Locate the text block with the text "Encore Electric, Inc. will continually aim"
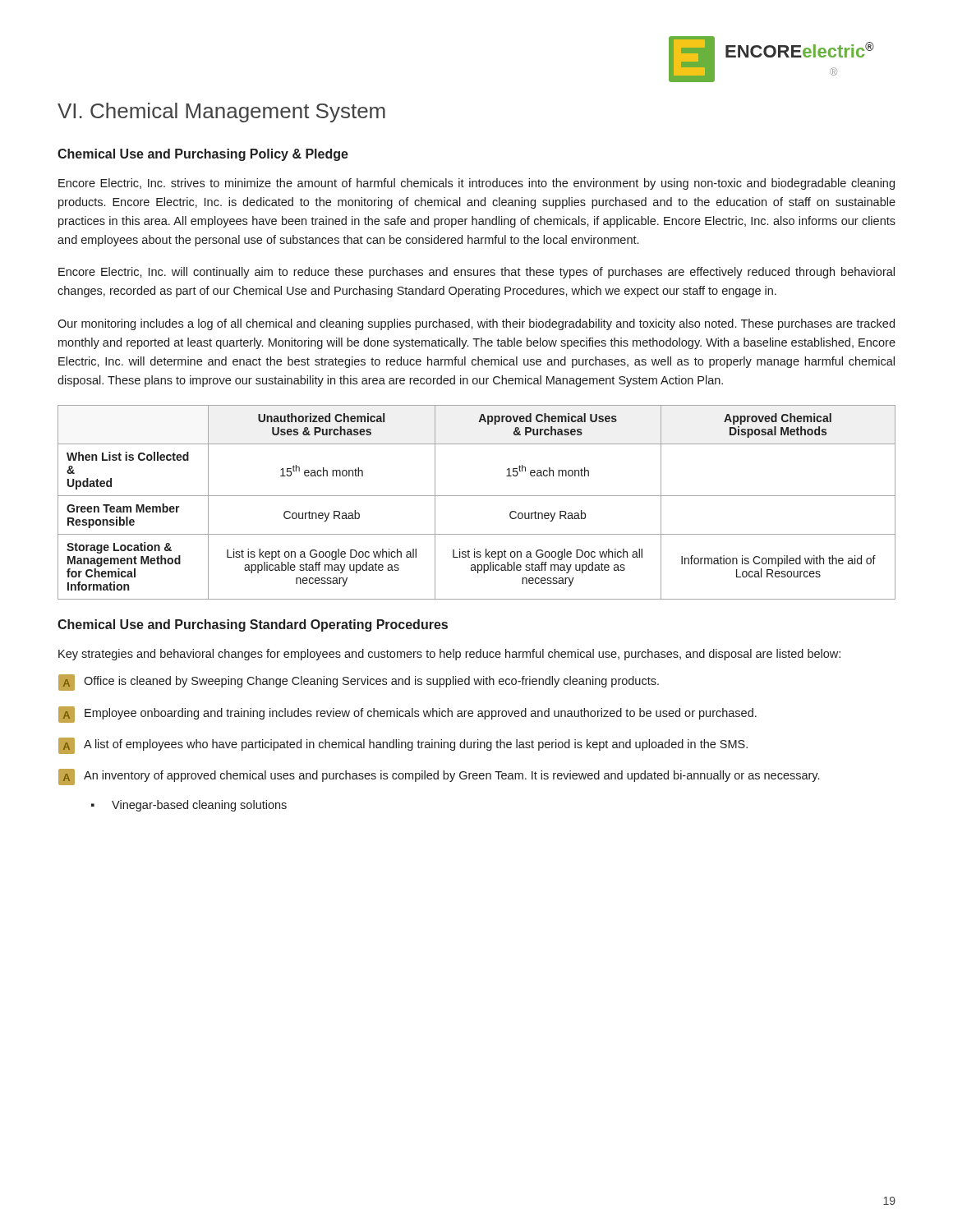Viewport: 953px width, 1232px height. (476, 282)
